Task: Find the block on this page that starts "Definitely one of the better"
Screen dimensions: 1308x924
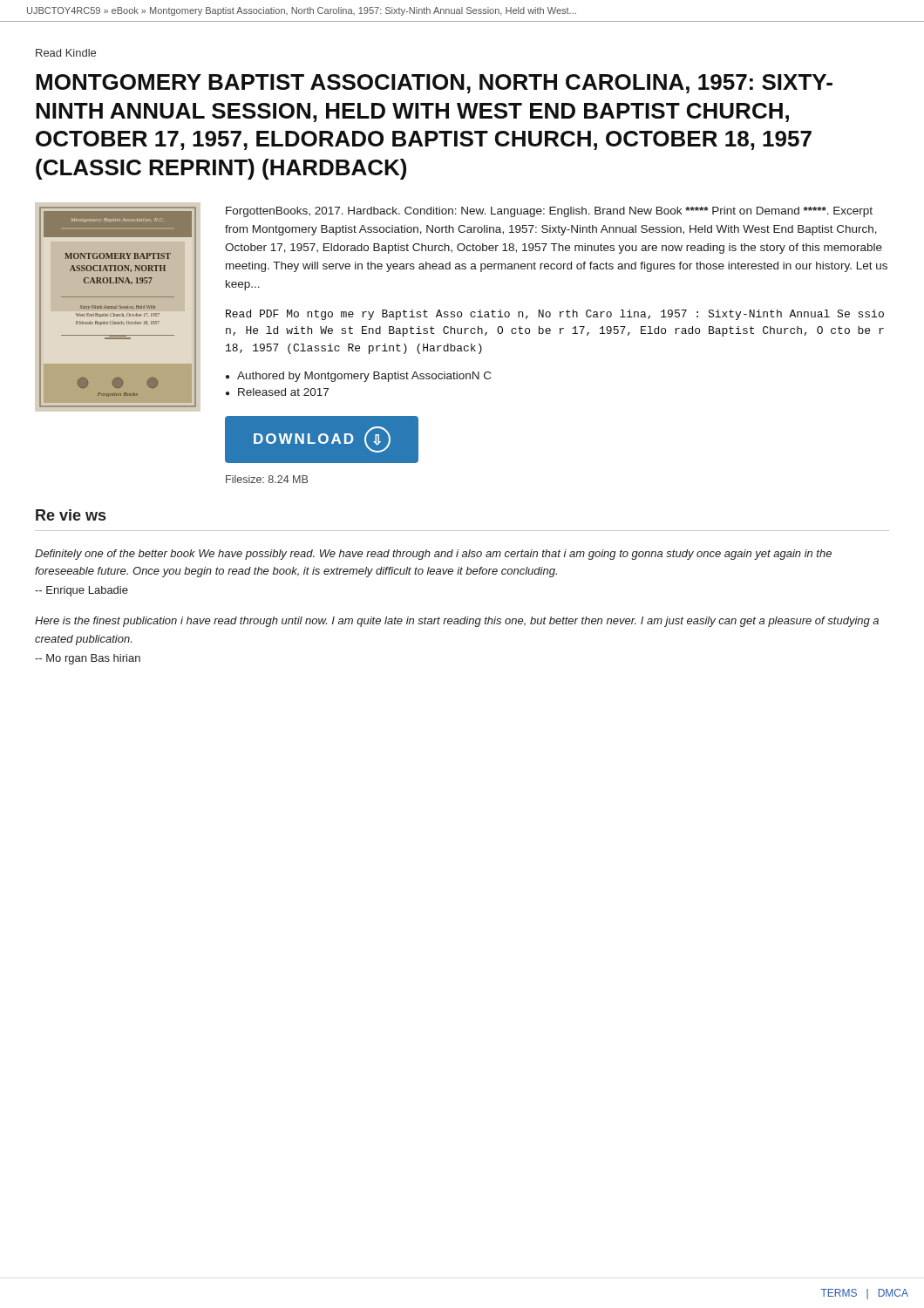Action: (x=433, y=562)
